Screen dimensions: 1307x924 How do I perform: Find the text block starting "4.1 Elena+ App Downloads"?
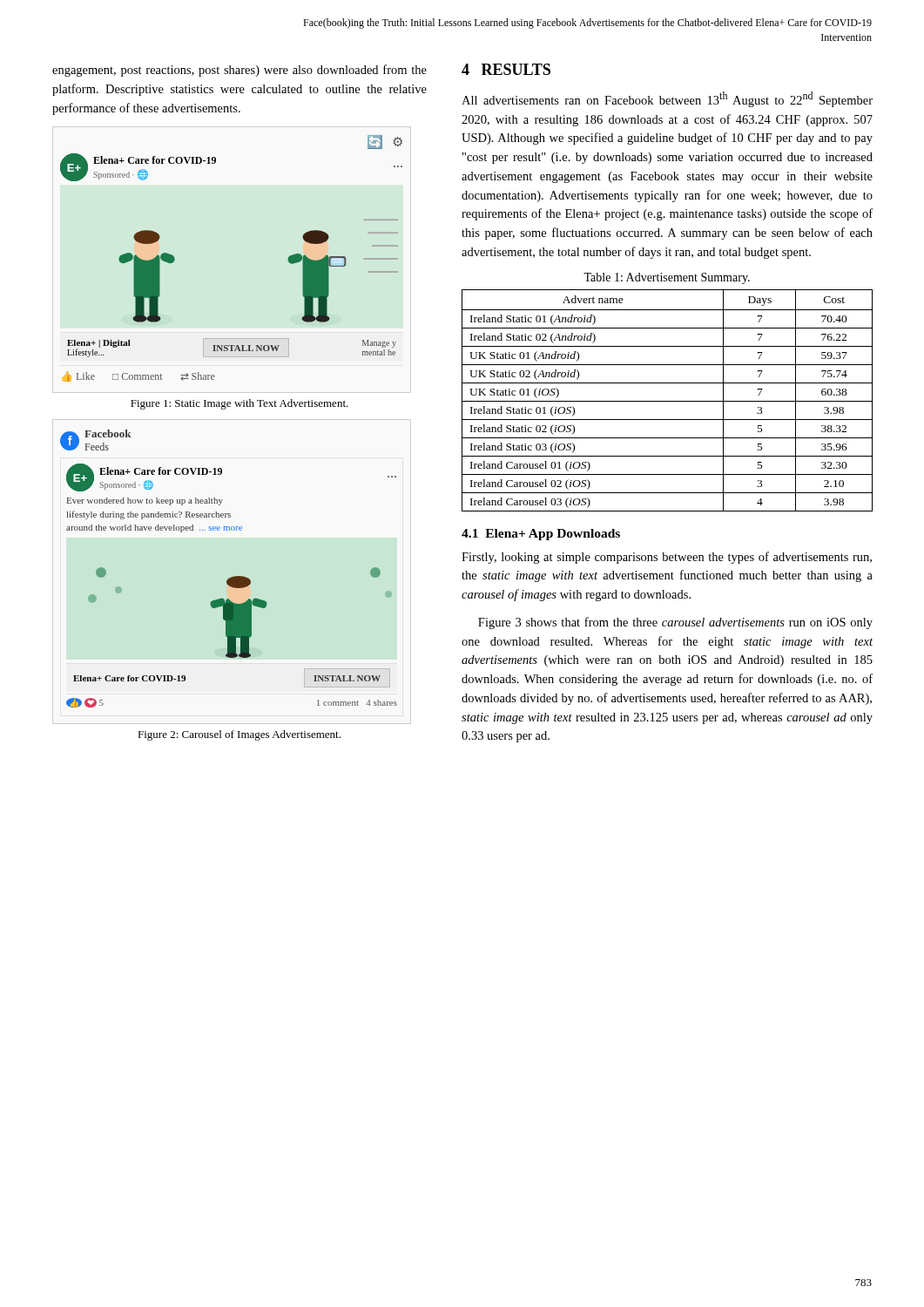pos(541,532)
